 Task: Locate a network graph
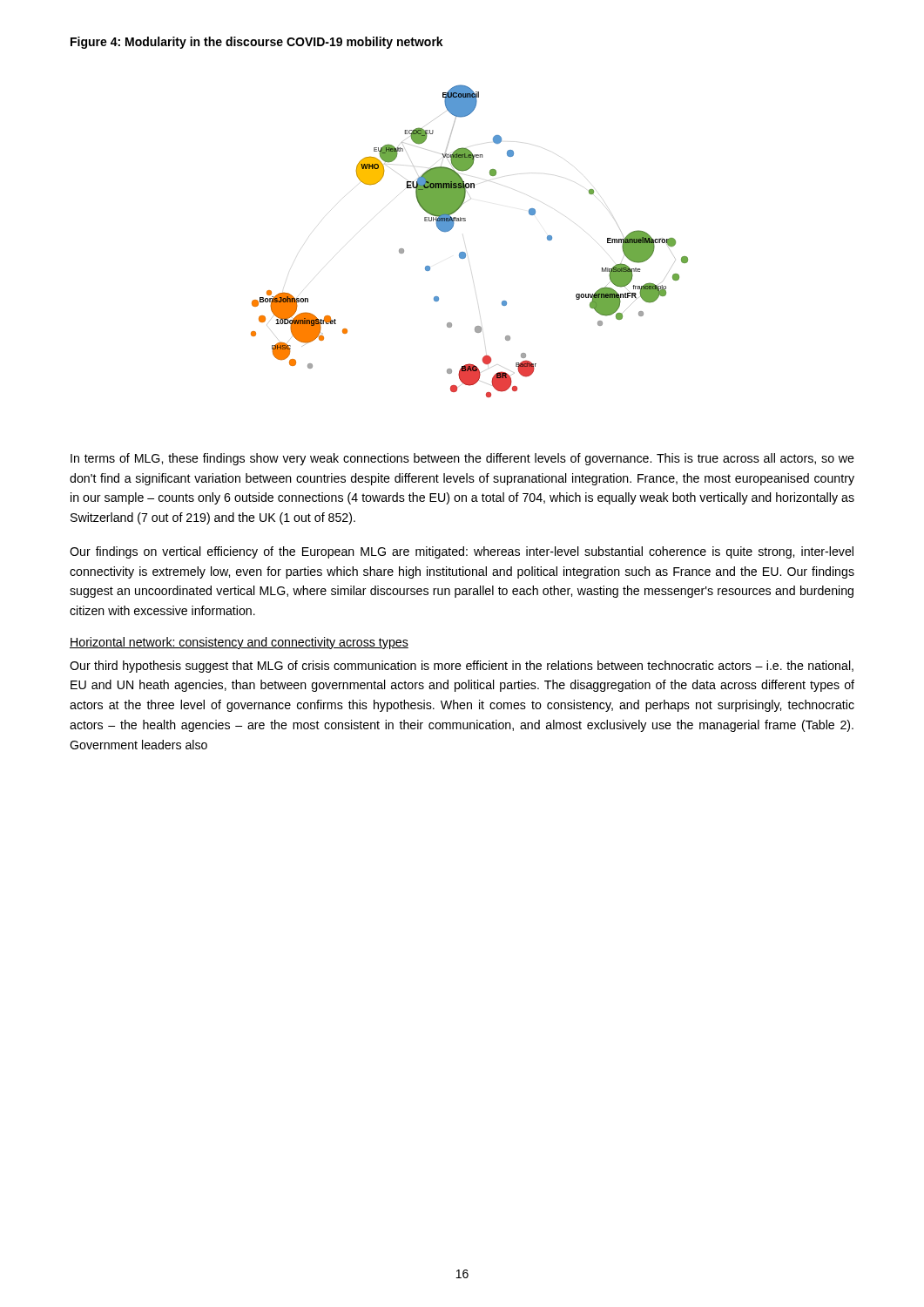click(x=462, y=243)
